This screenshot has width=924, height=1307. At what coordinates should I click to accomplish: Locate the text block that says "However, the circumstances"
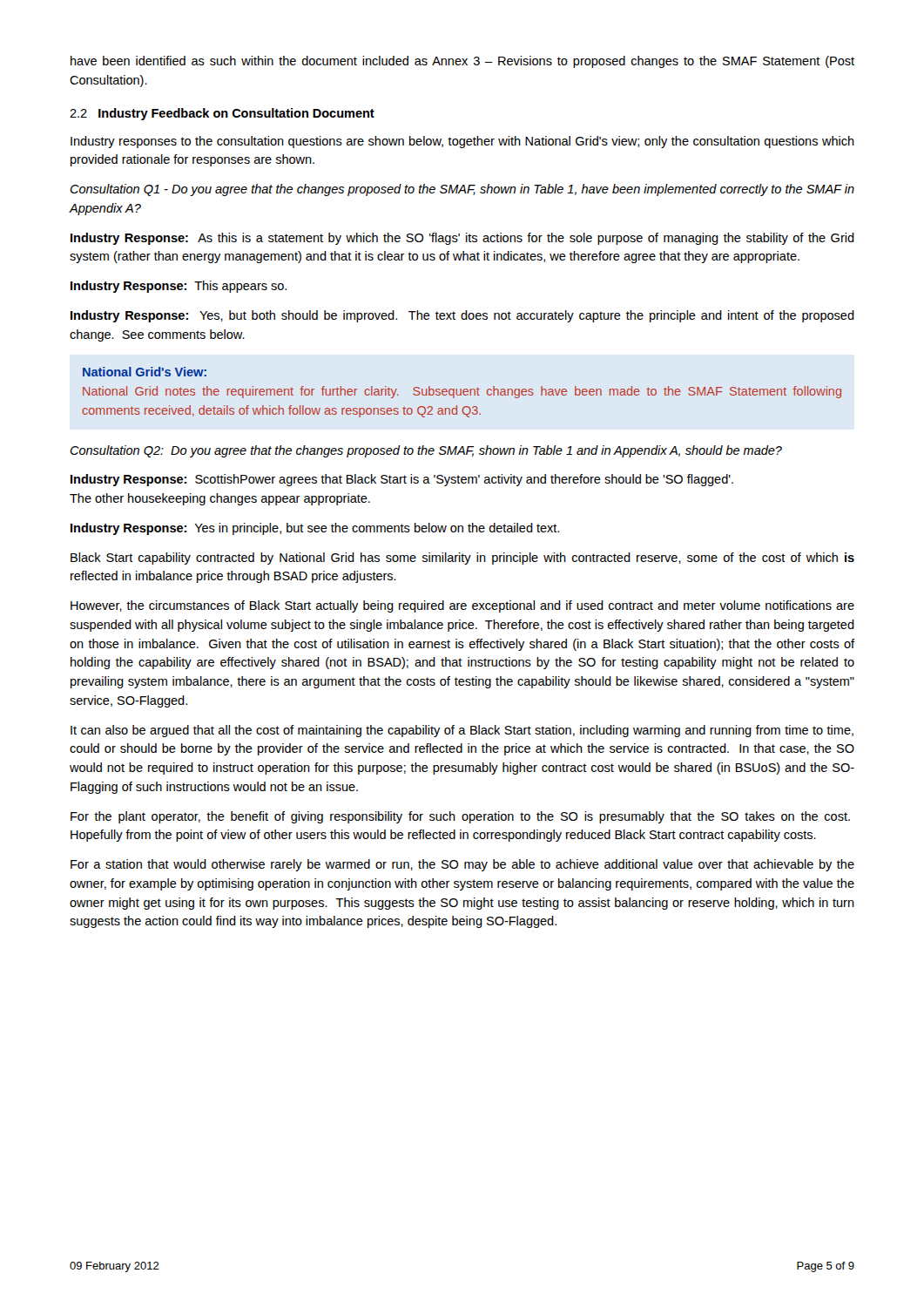click(462, 653)
